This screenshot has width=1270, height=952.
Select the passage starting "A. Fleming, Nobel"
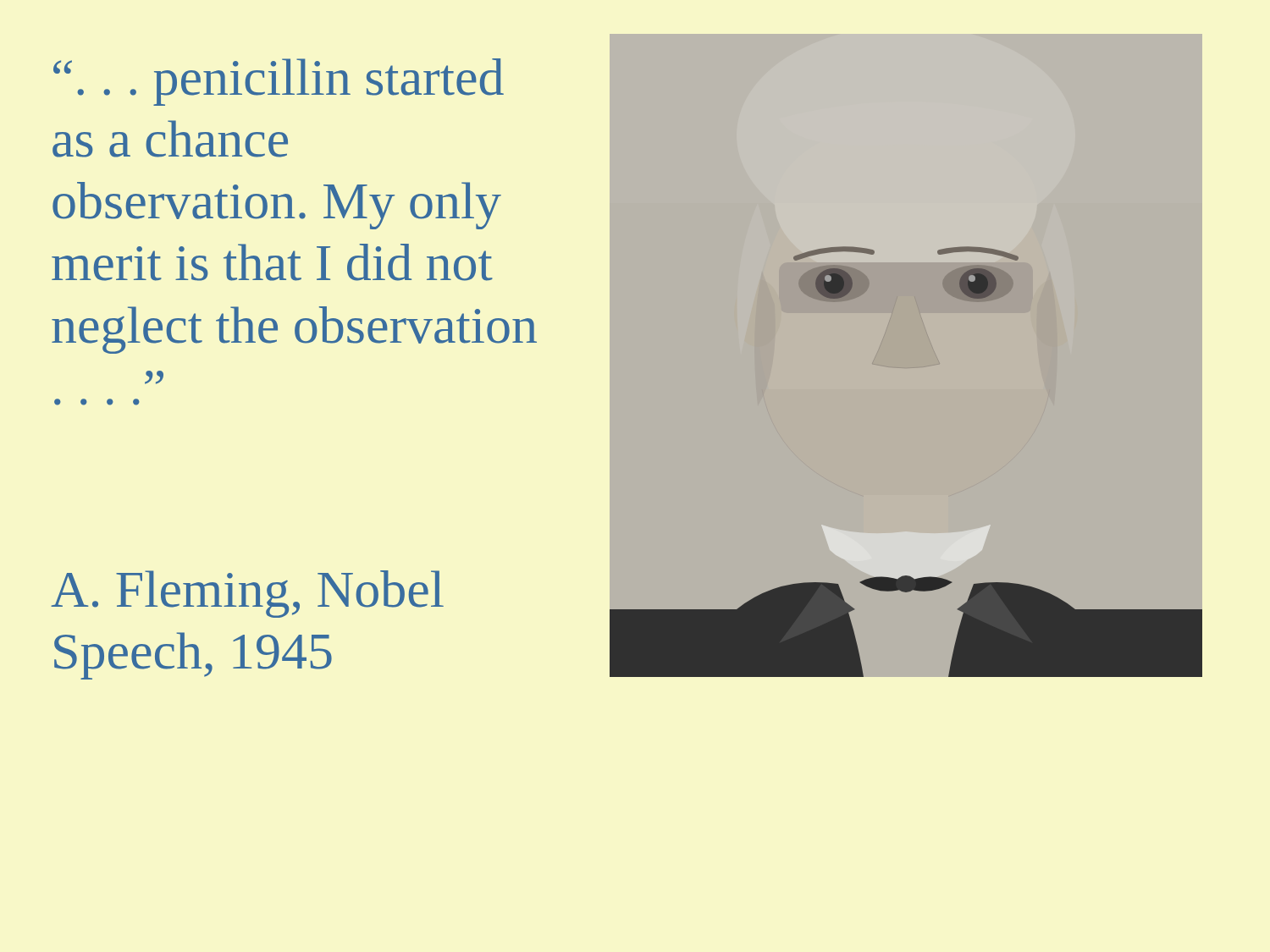click(248, 620)
